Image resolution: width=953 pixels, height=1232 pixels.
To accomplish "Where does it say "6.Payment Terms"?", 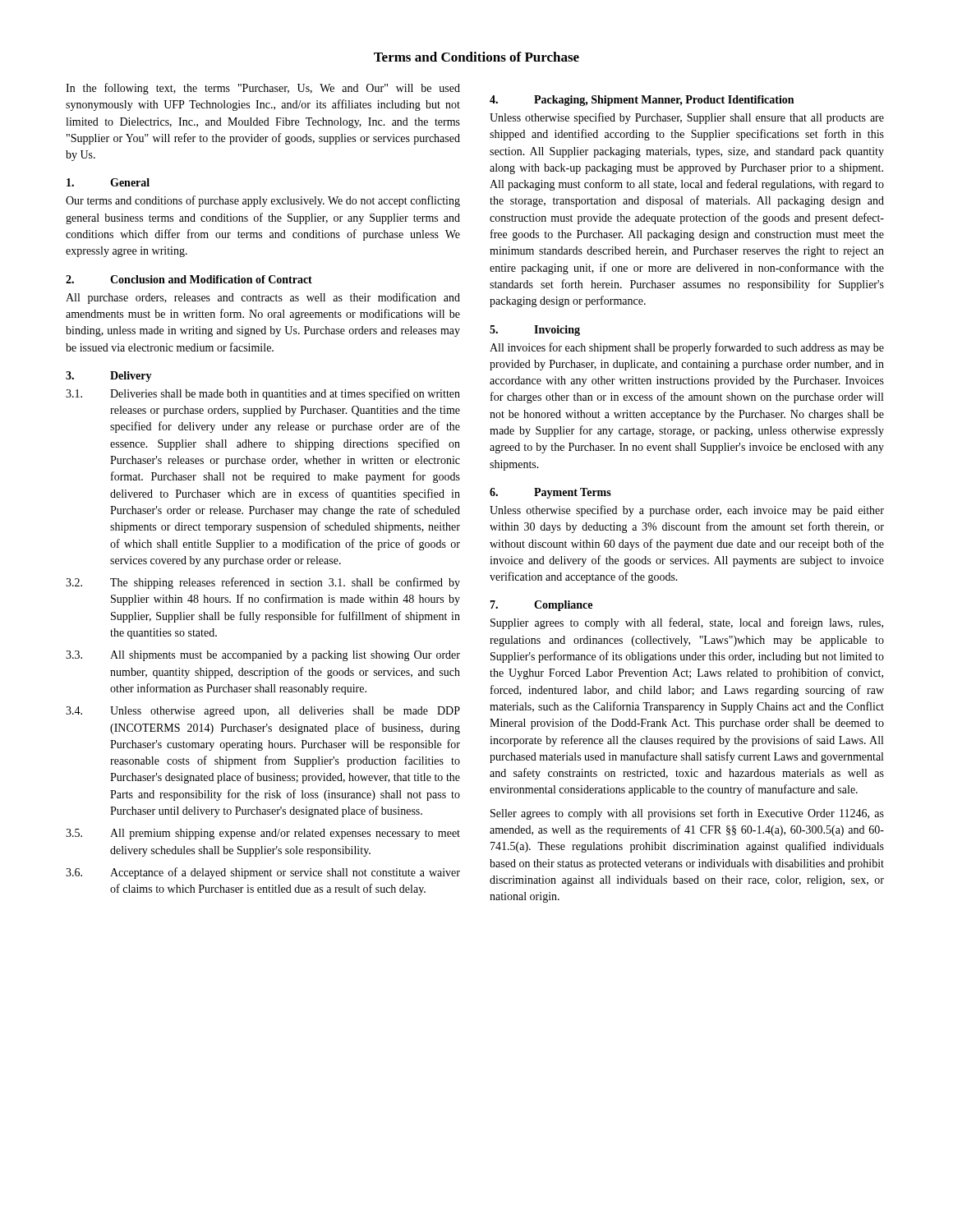I will pos(550,493).
